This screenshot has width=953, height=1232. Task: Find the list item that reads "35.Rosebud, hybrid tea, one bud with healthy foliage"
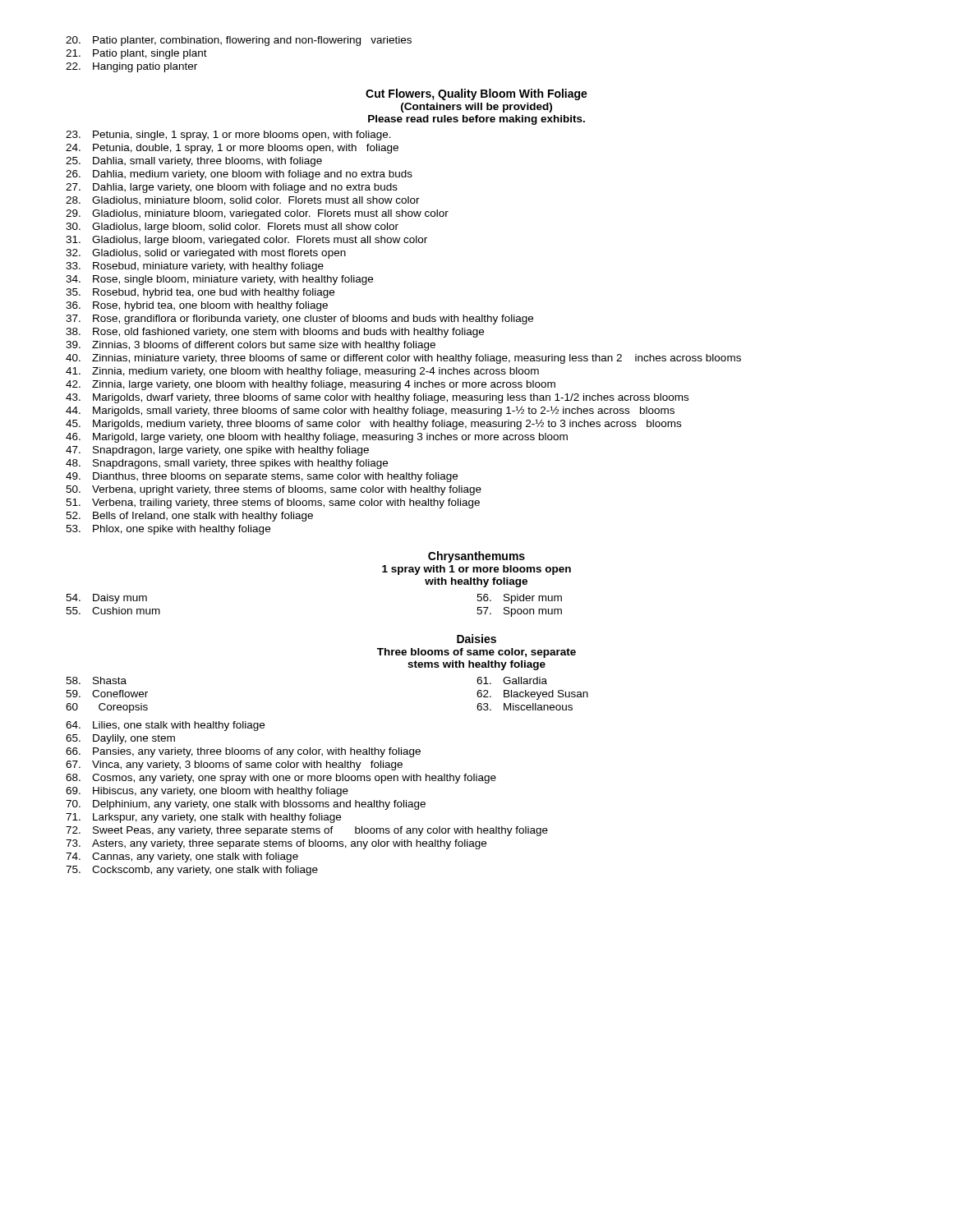[200, 293]
